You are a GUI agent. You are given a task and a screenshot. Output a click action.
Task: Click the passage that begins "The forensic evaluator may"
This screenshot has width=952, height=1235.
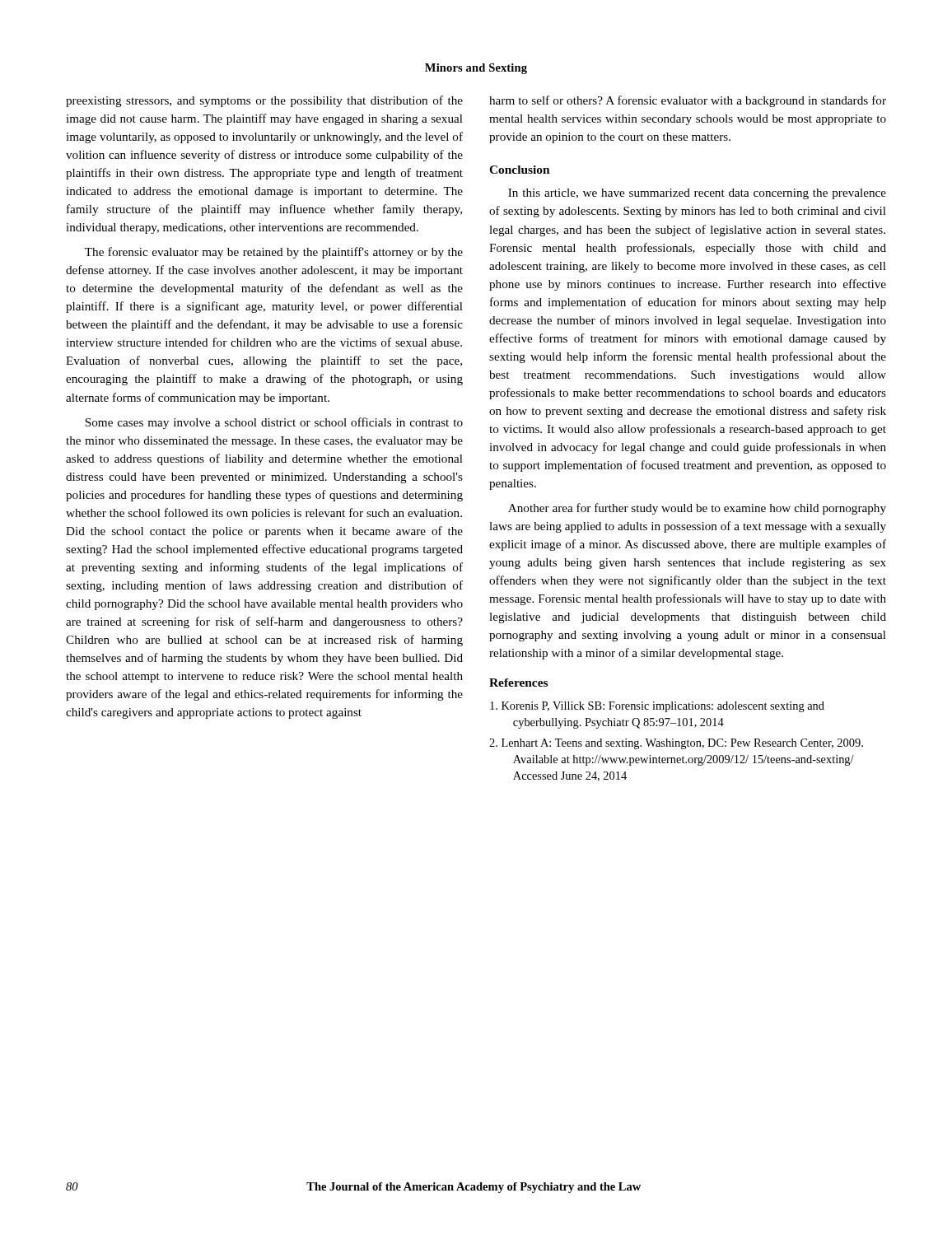pos(264,325)
